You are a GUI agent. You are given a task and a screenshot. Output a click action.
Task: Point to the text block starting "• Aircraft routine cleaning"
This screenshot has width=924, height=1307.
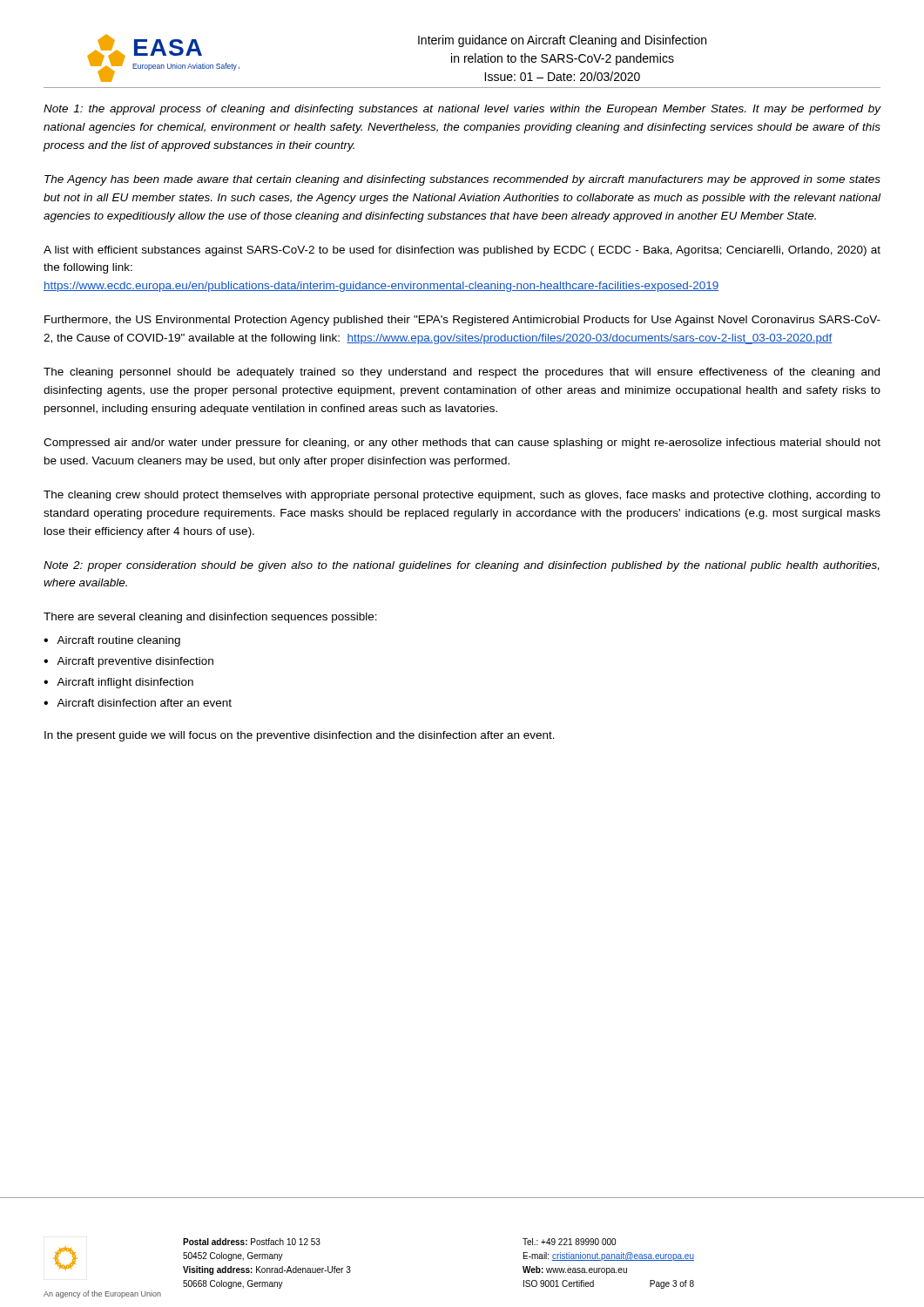click(112, 641)
